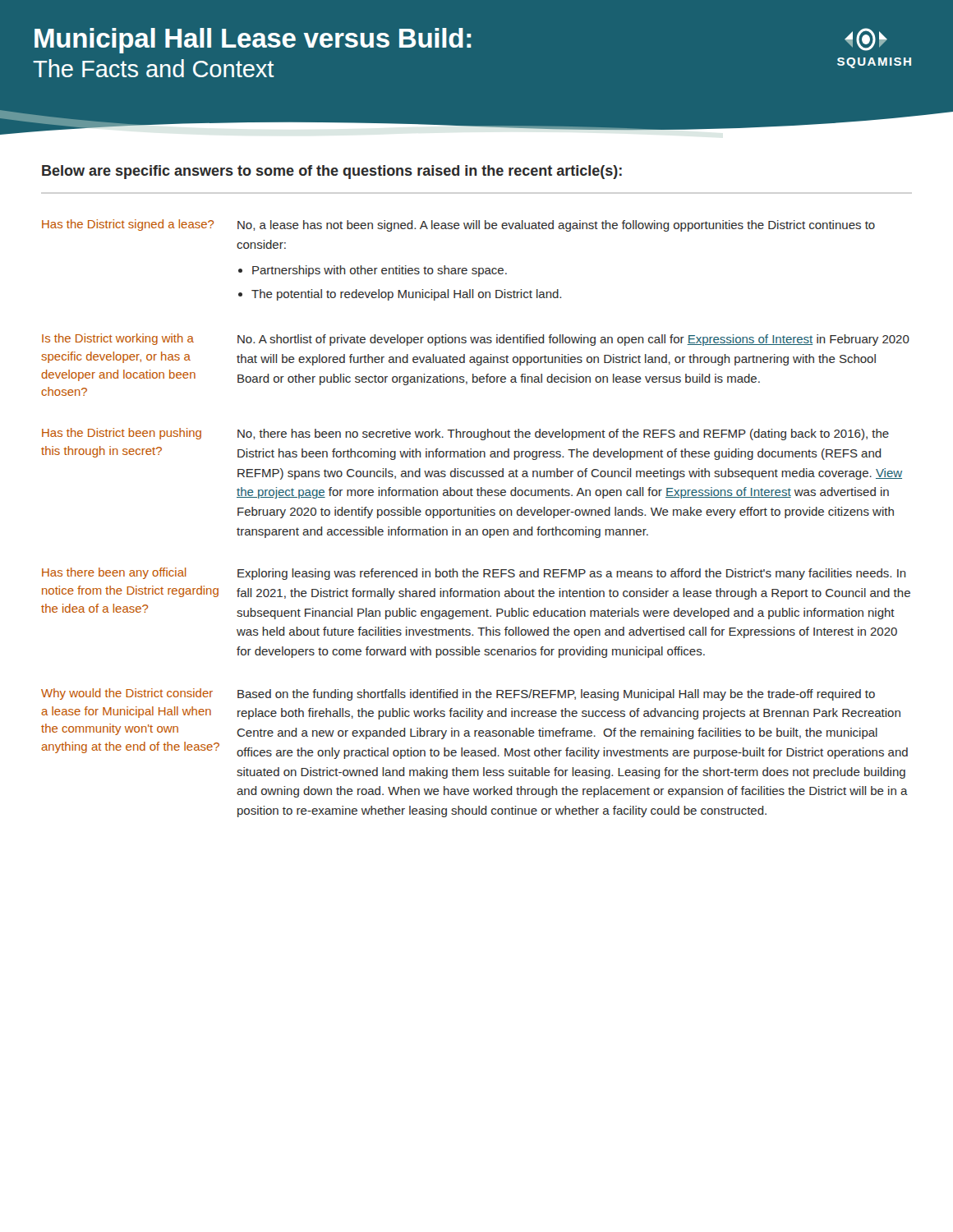Find the text block that reads "Based on the"
This screenshot has height=1232, width=953.
(572, 752)
